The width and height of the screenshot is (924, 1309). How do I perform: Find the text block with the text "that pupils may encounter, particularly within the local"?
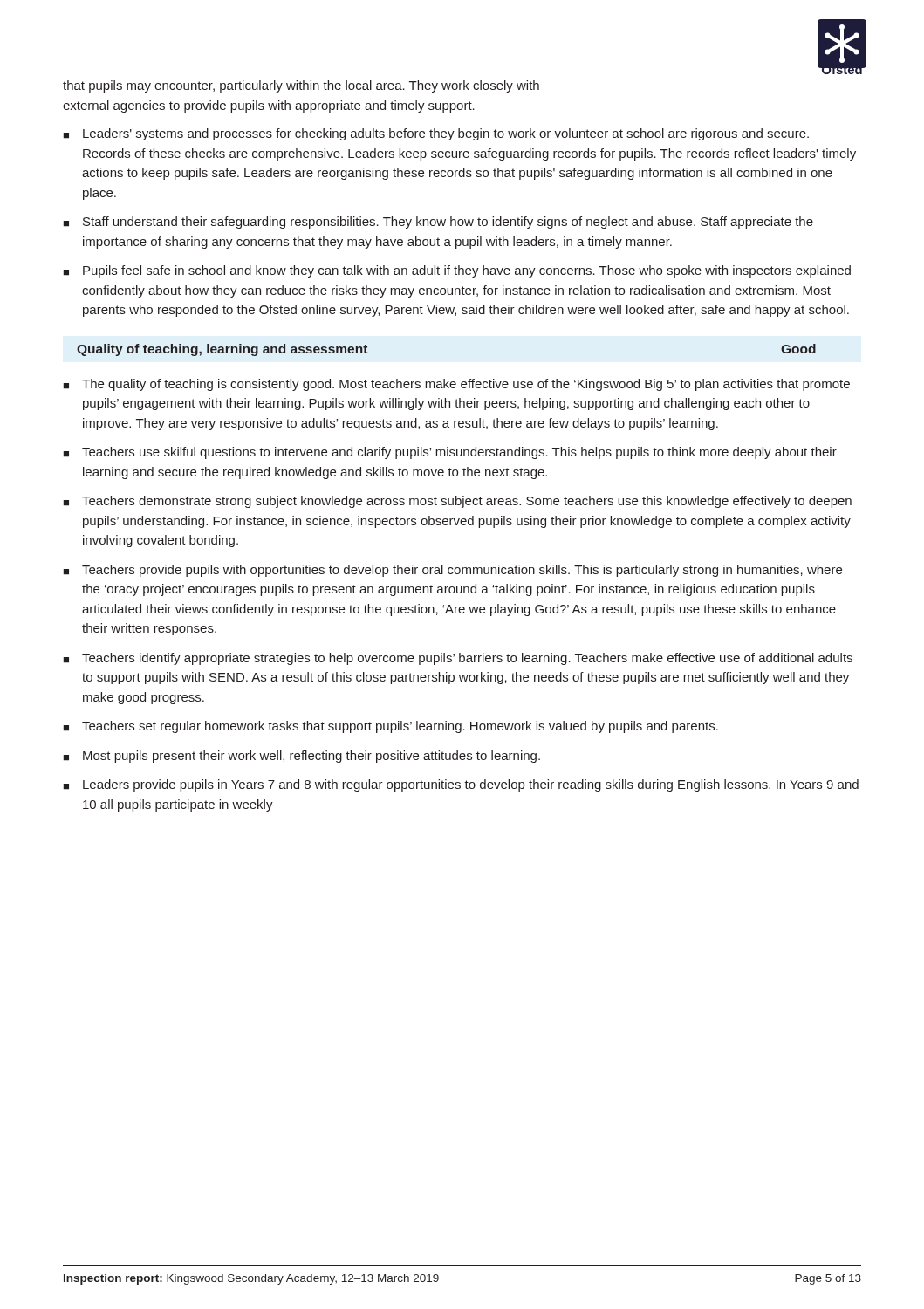(301, 95)
